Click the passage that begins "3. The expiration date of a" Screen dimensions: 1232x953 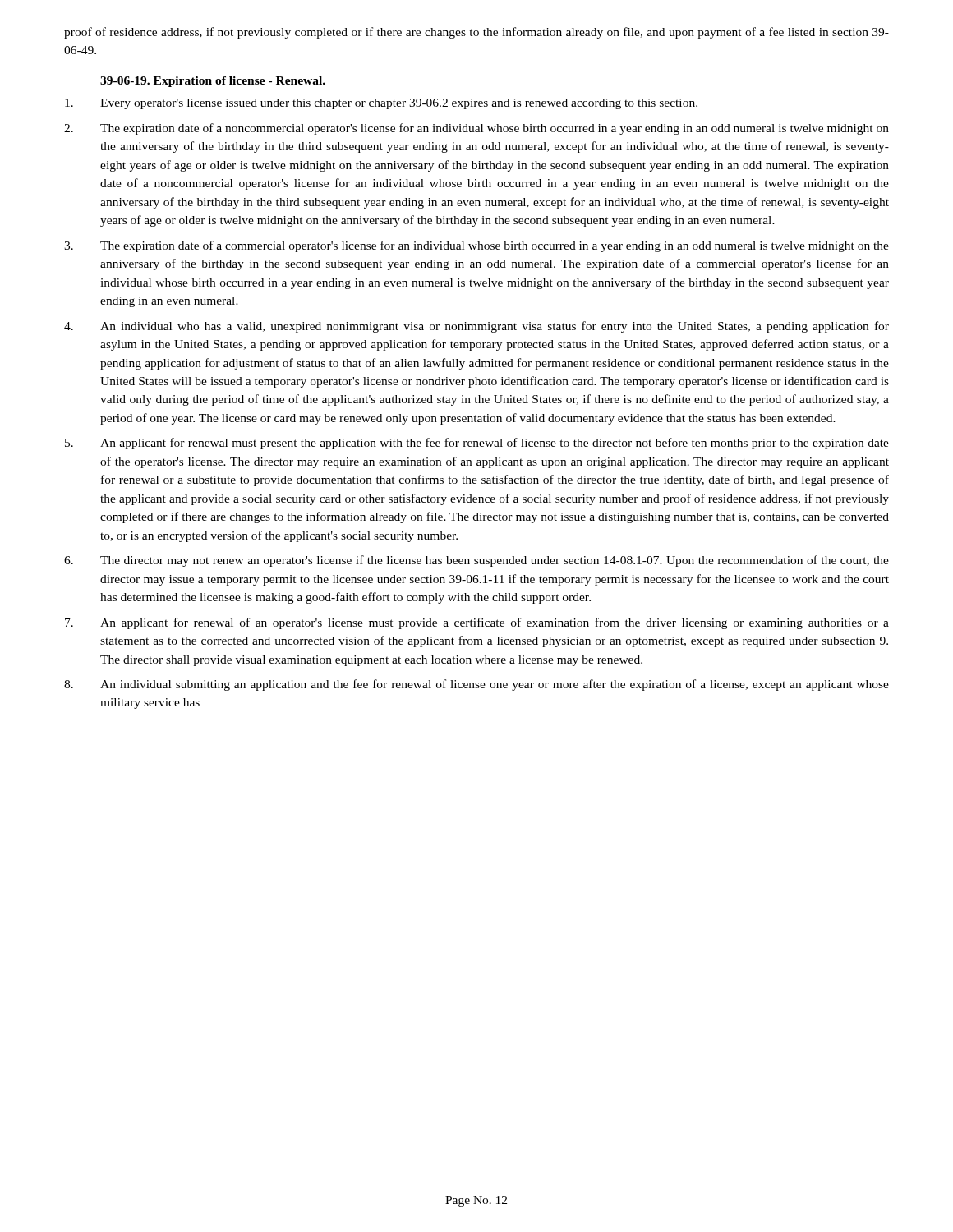tap(476, 273)
